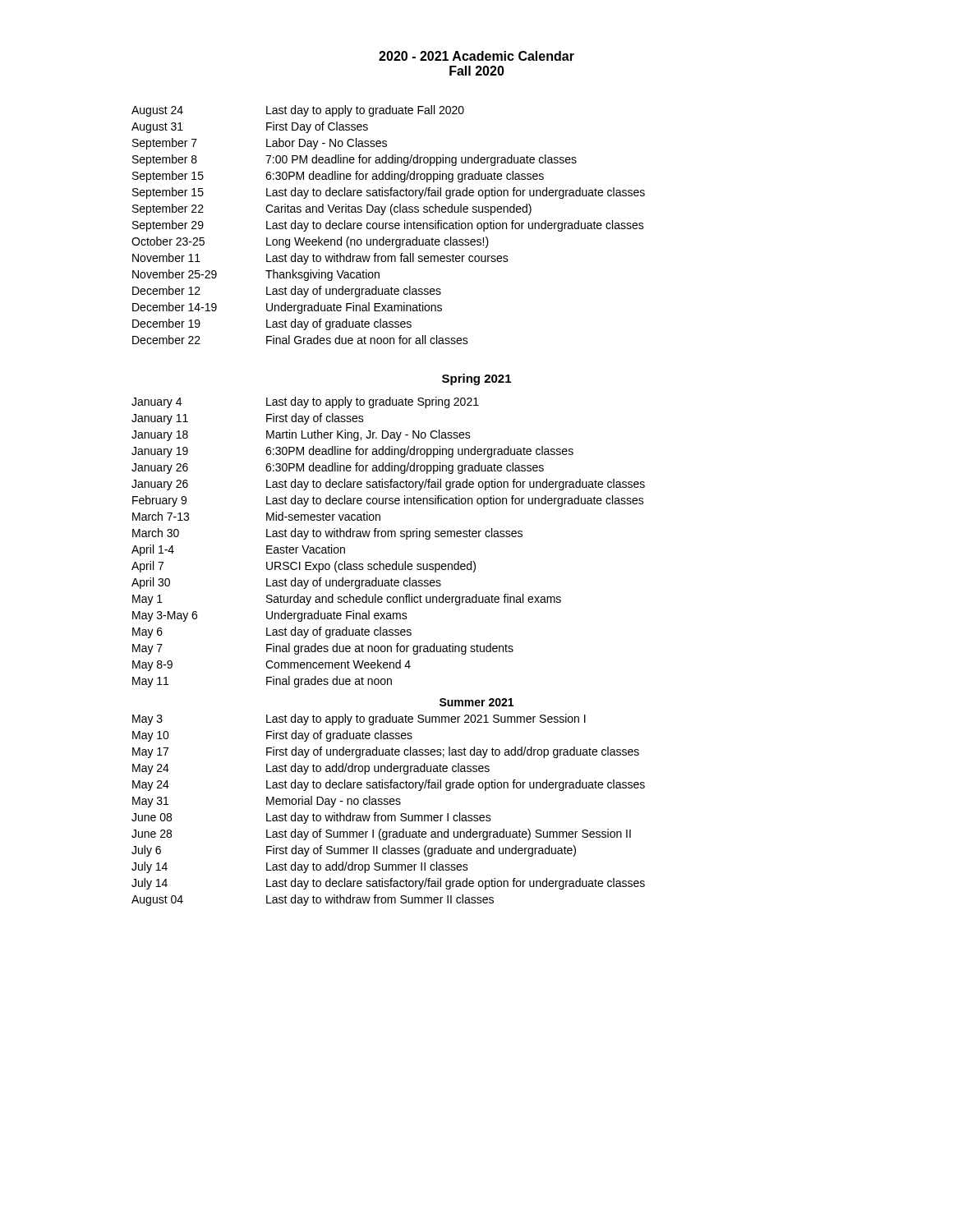The height and width of the screenshot is (1232, 953).
Task: Navigate to the element starting "2020 - 2021 Academic Calendar Fall"
Action: pos(476,64)
